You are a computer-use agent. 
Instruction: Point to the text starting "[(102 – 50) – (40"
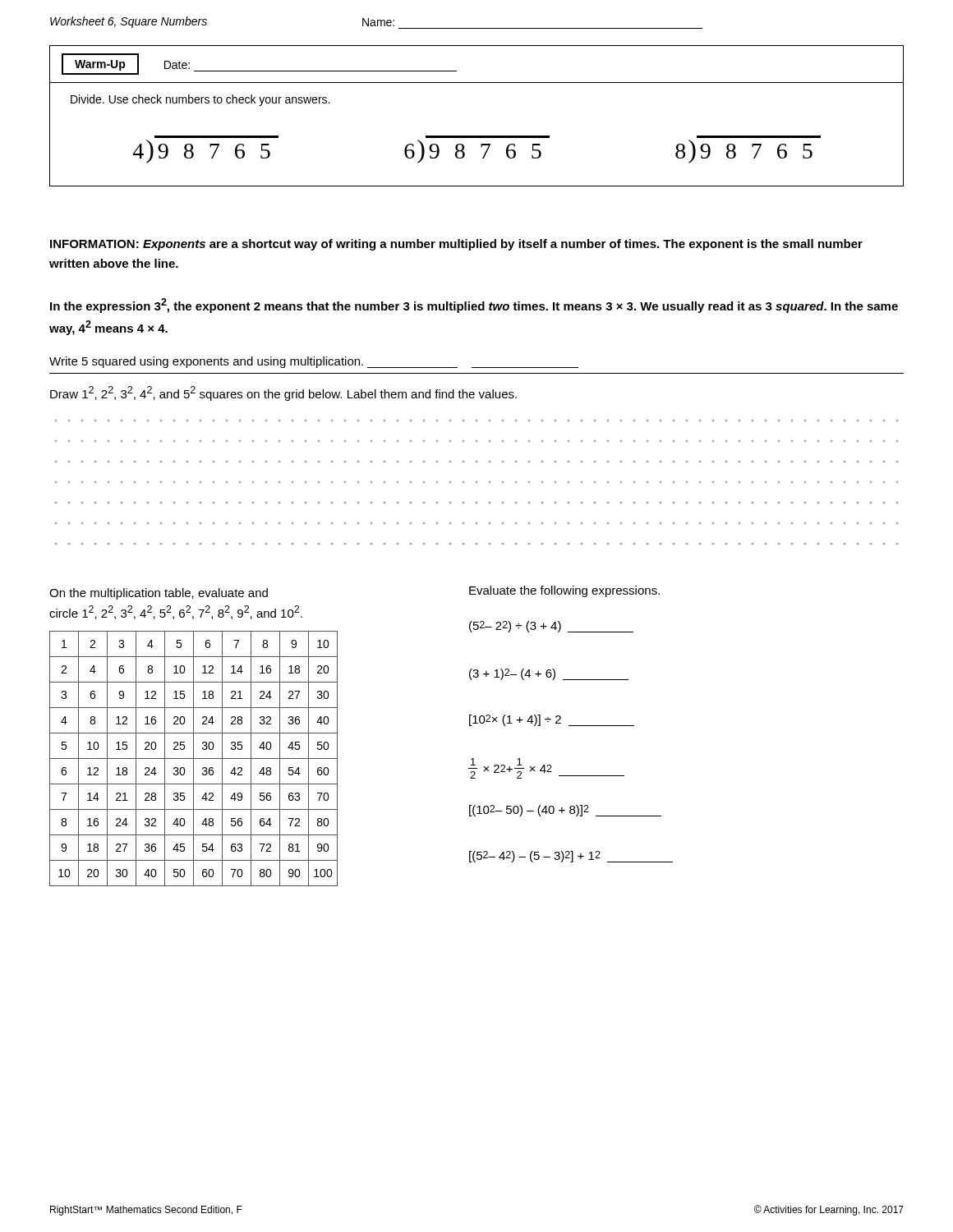click(565, 809)
